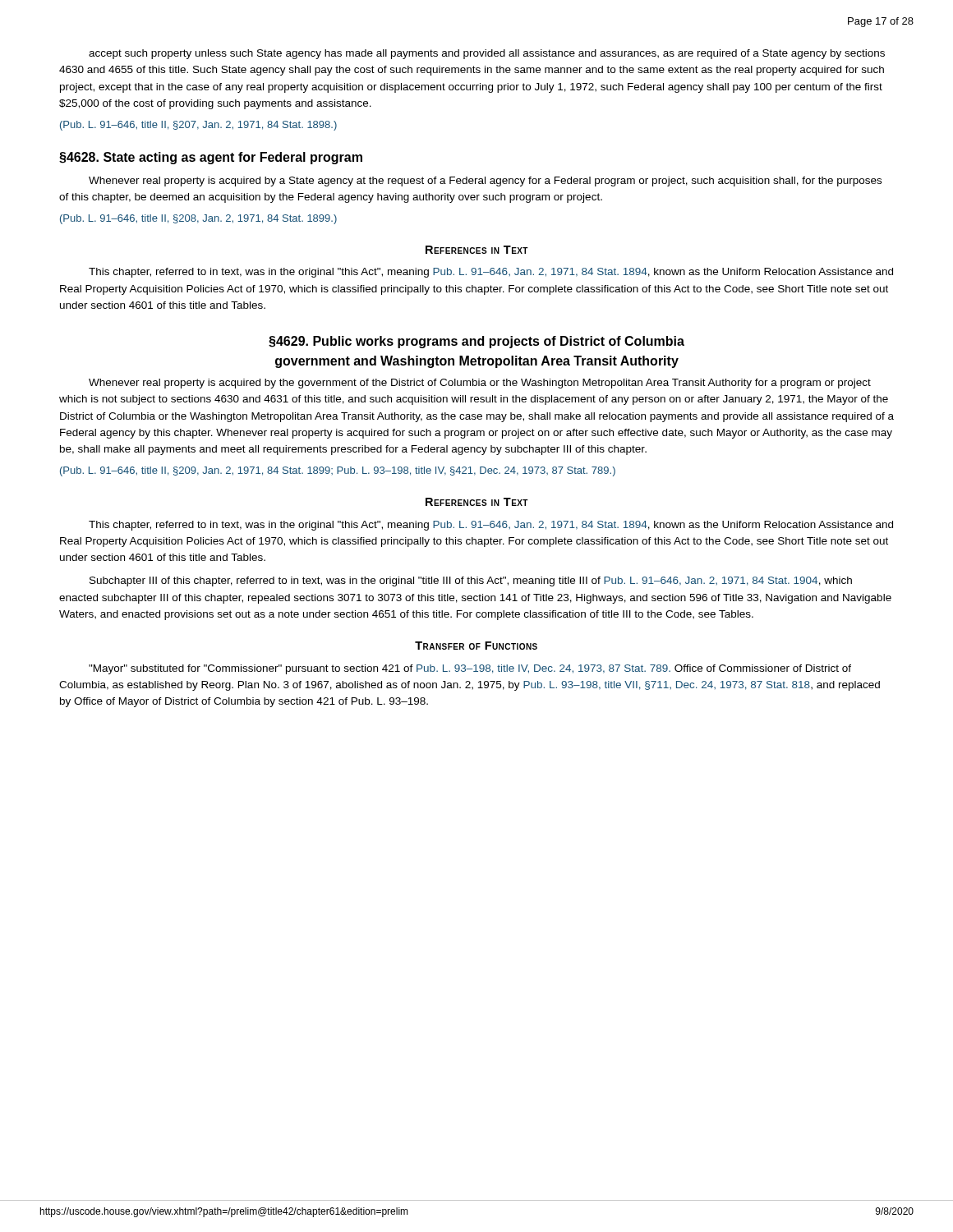Locate the block of text that opens with "accept such property unless such State"
The width and height of the screenshot is (953, 1232).
coord(472,78)
